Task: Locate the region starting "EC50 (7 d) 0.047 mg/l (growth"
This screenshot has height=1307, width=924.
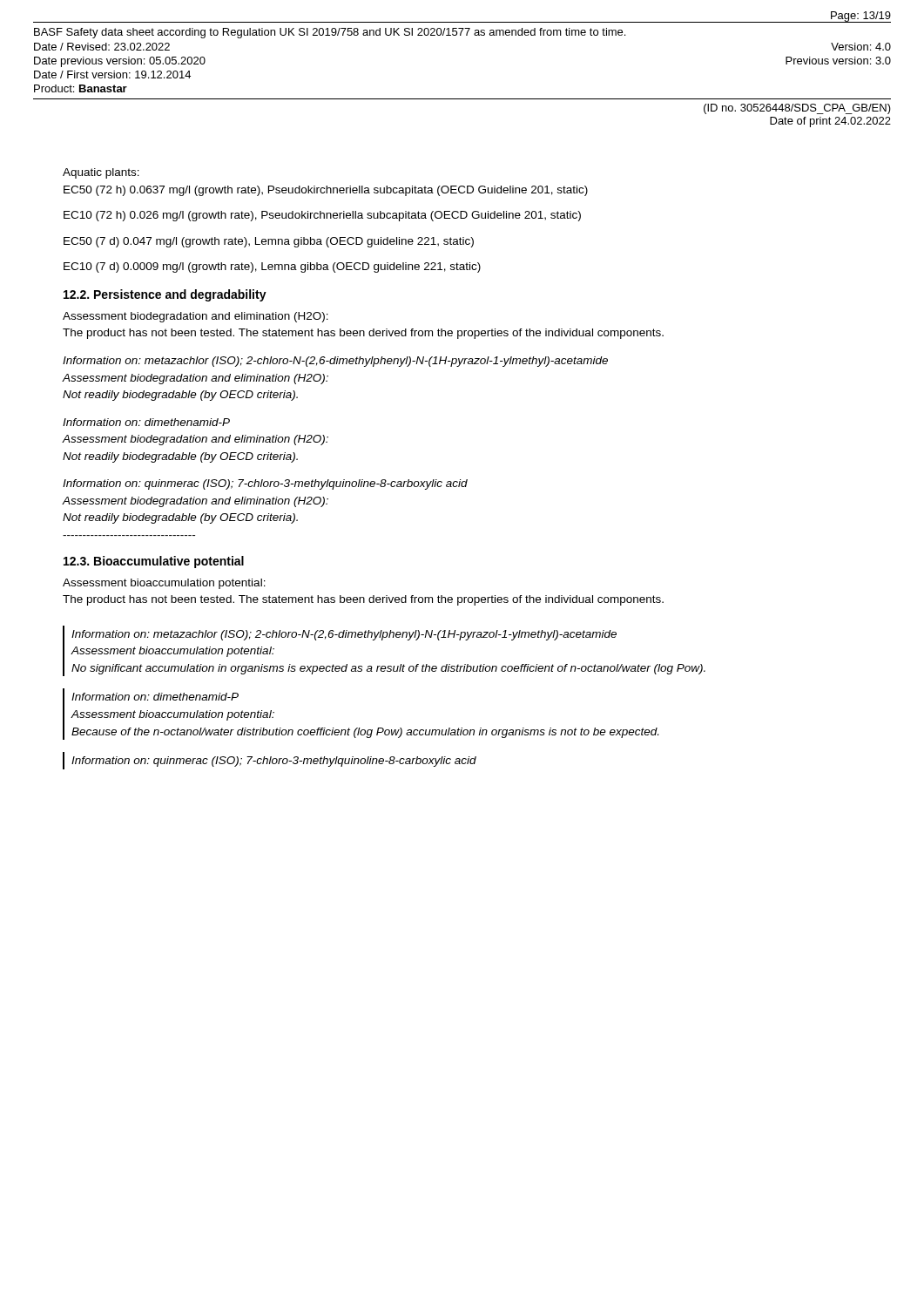Action: [x=269, y=241]
